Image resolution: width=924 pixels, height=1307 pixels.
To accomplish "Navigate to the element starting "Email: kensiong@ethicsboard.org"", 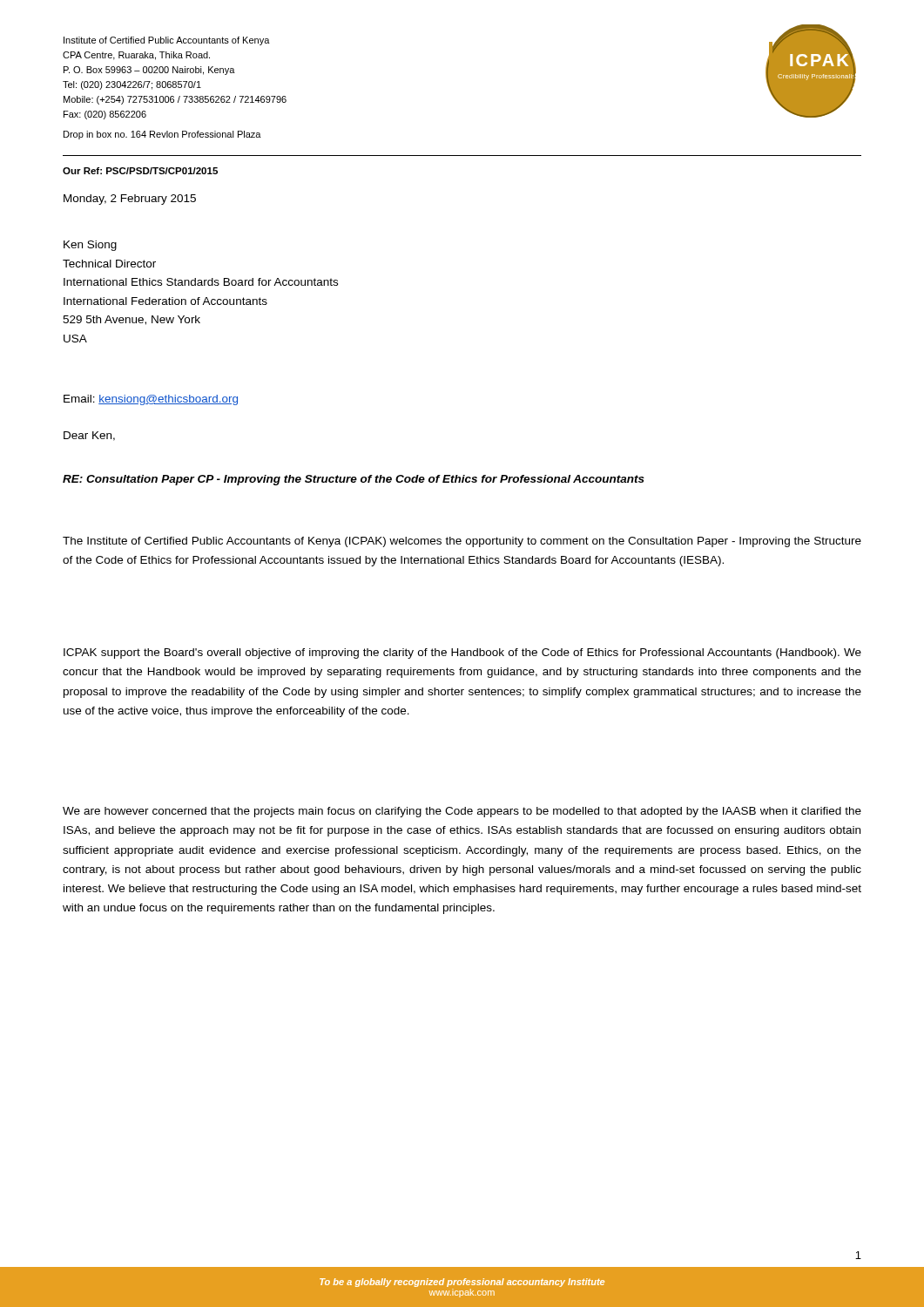I will (151, 399).
